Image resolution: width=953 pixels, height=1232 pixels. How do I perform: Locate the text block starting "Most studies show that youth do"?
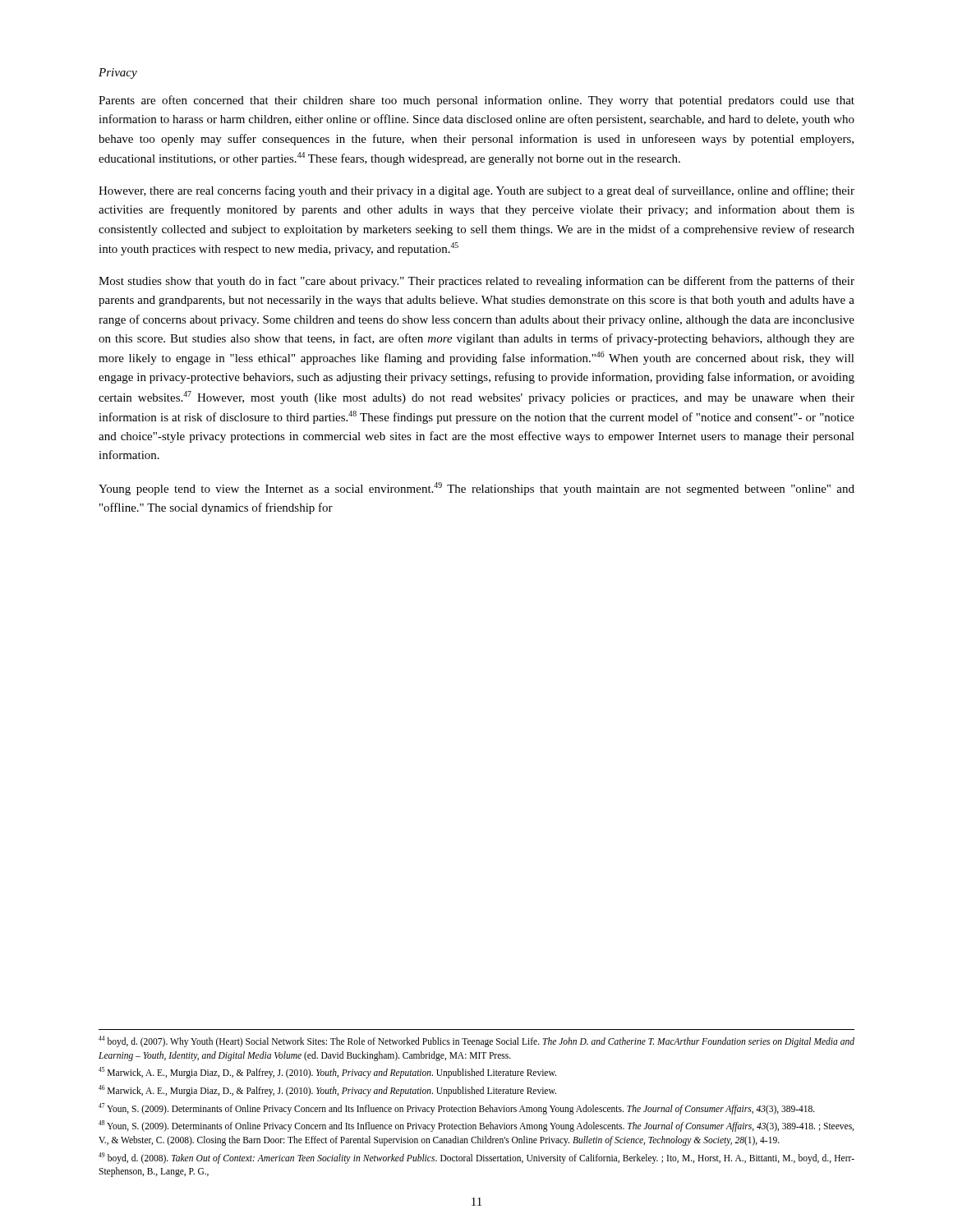coord(476,368)
